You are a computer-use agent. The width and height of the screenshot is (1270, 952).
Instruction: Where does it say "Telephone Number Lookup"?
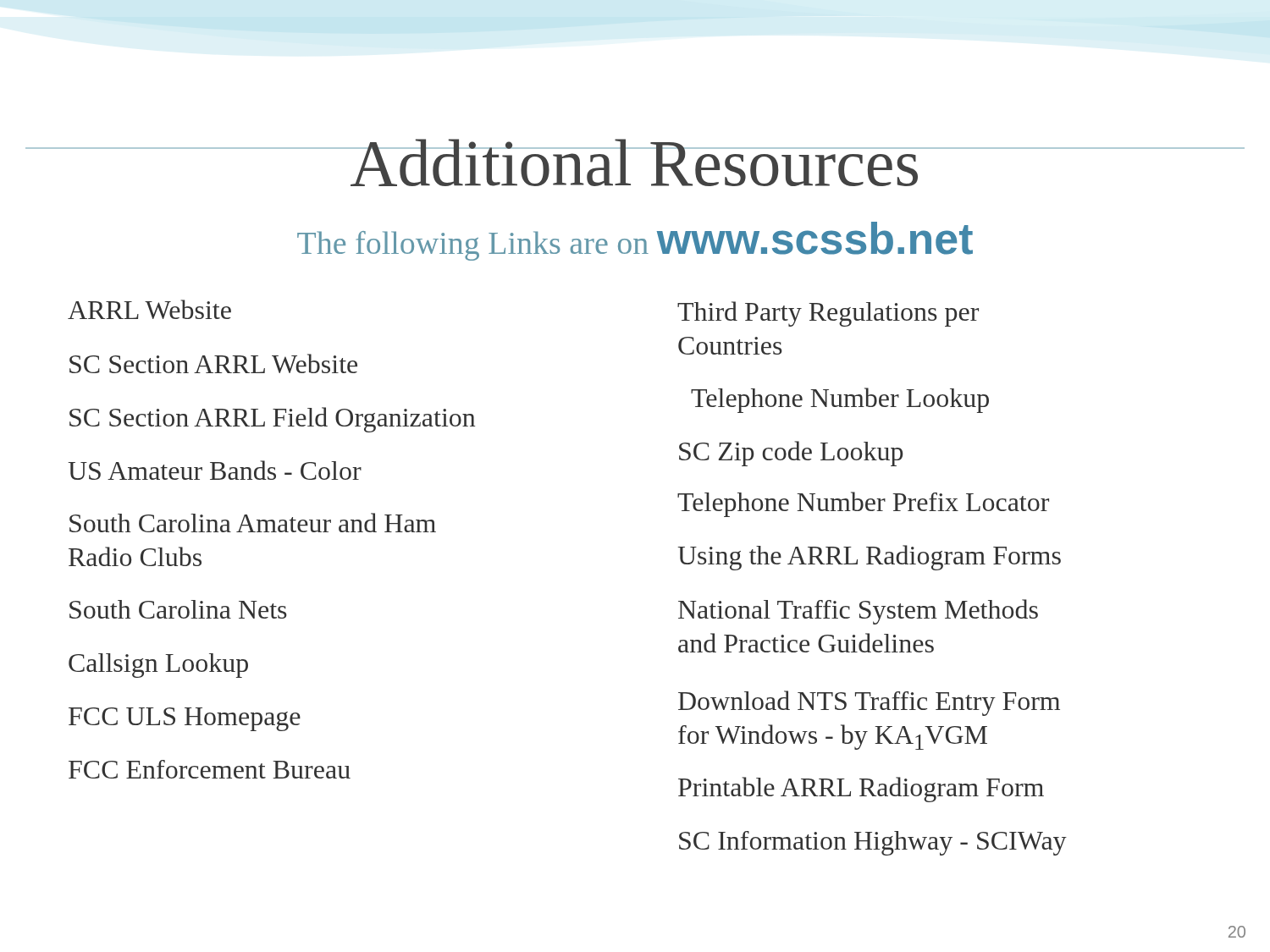840,398
